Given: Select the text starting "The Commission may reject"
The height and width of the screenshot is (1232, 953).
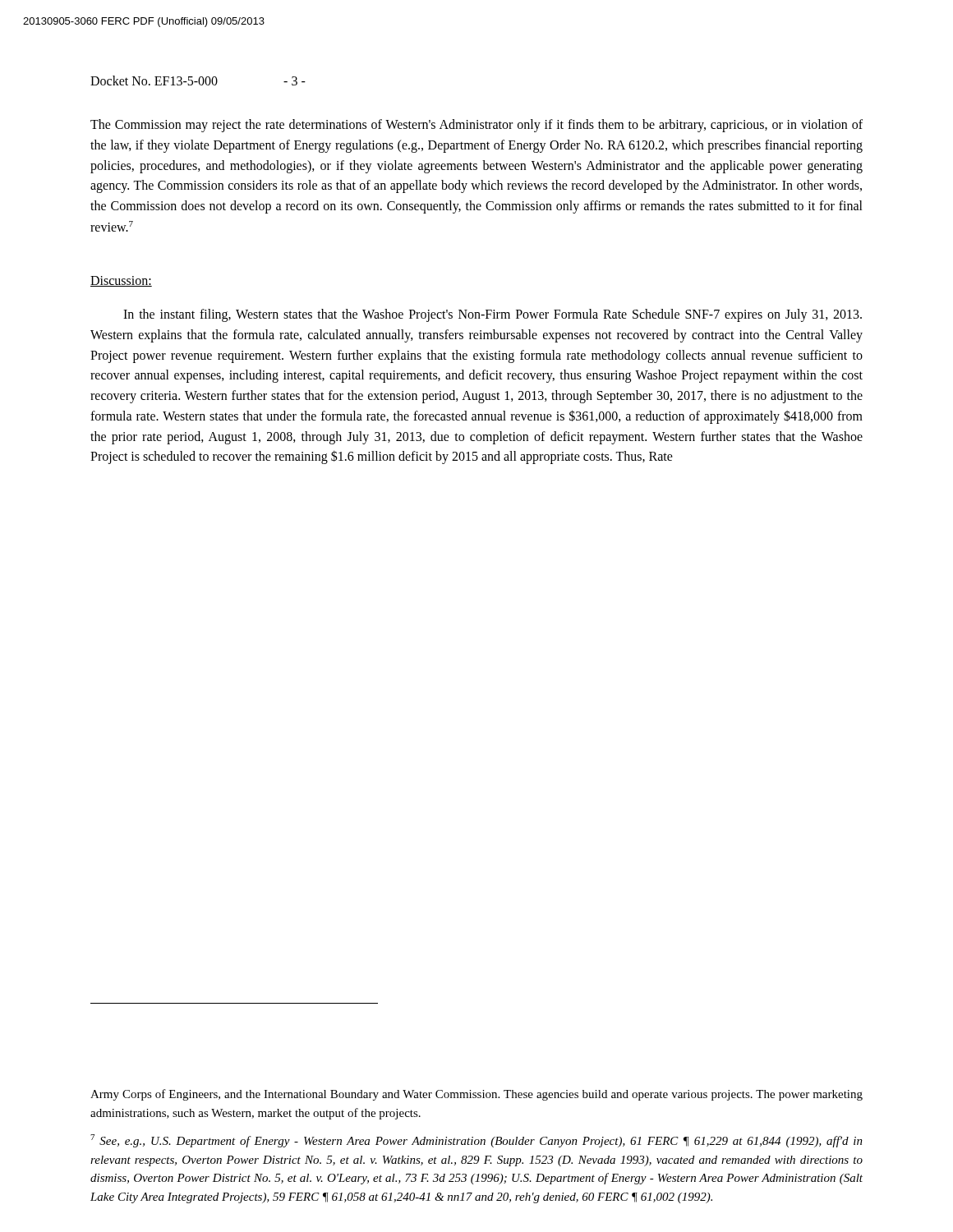Looking at the screenshot, I should tap(476, 176).
